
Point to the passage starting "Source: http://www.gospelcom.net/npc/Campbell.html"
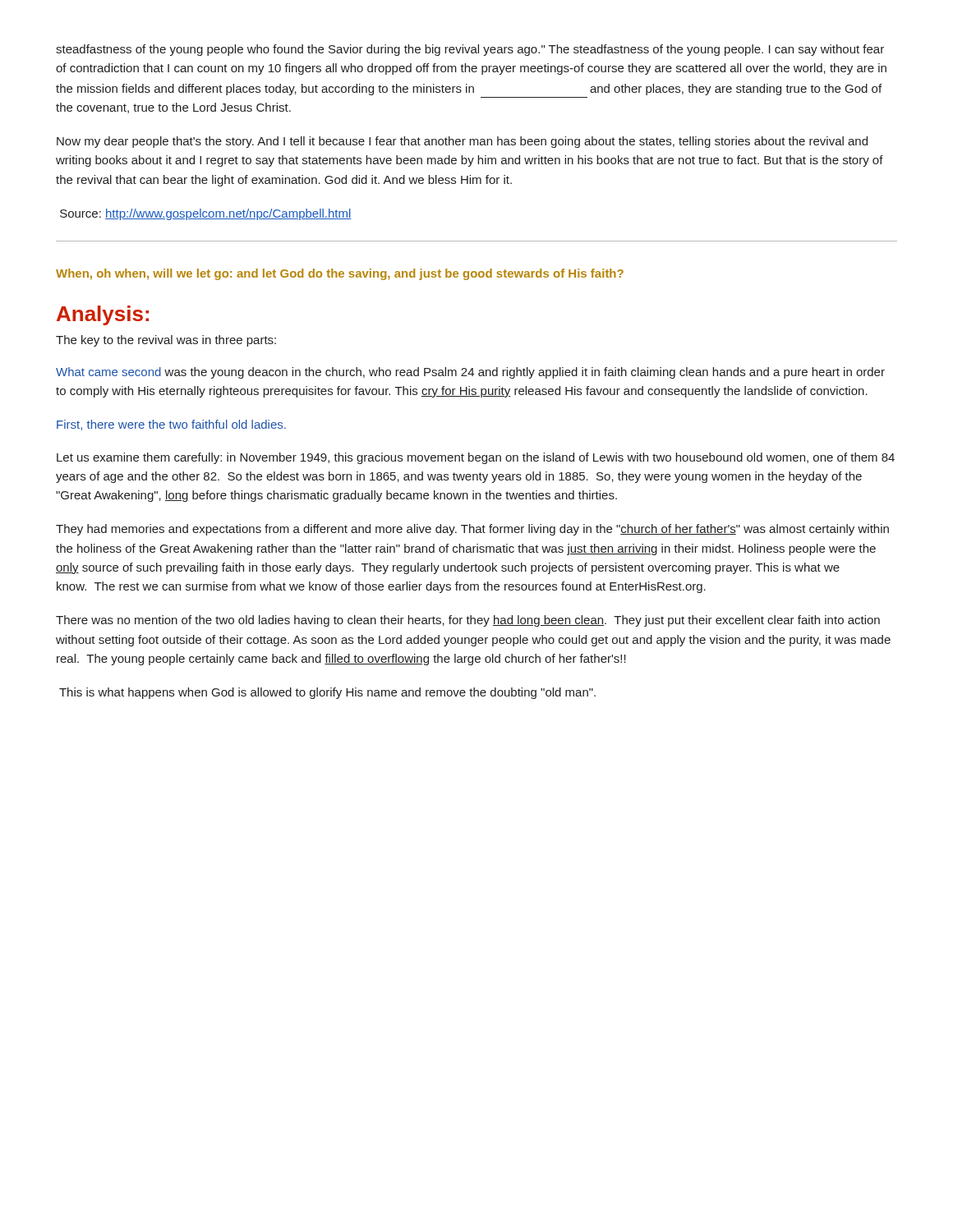click(203, 213)
